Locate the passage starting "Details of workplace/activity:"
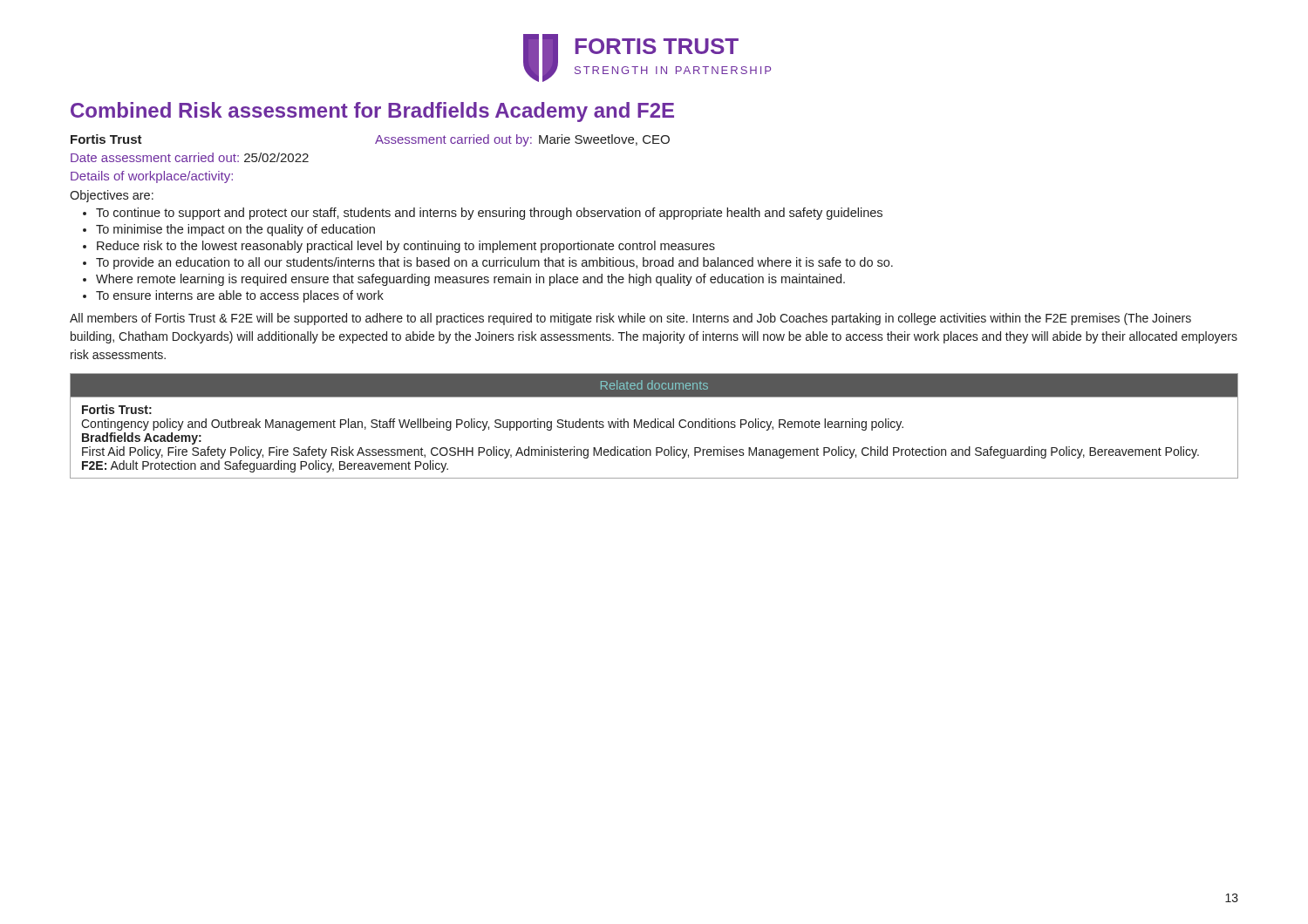 click(x=152, y=176)
